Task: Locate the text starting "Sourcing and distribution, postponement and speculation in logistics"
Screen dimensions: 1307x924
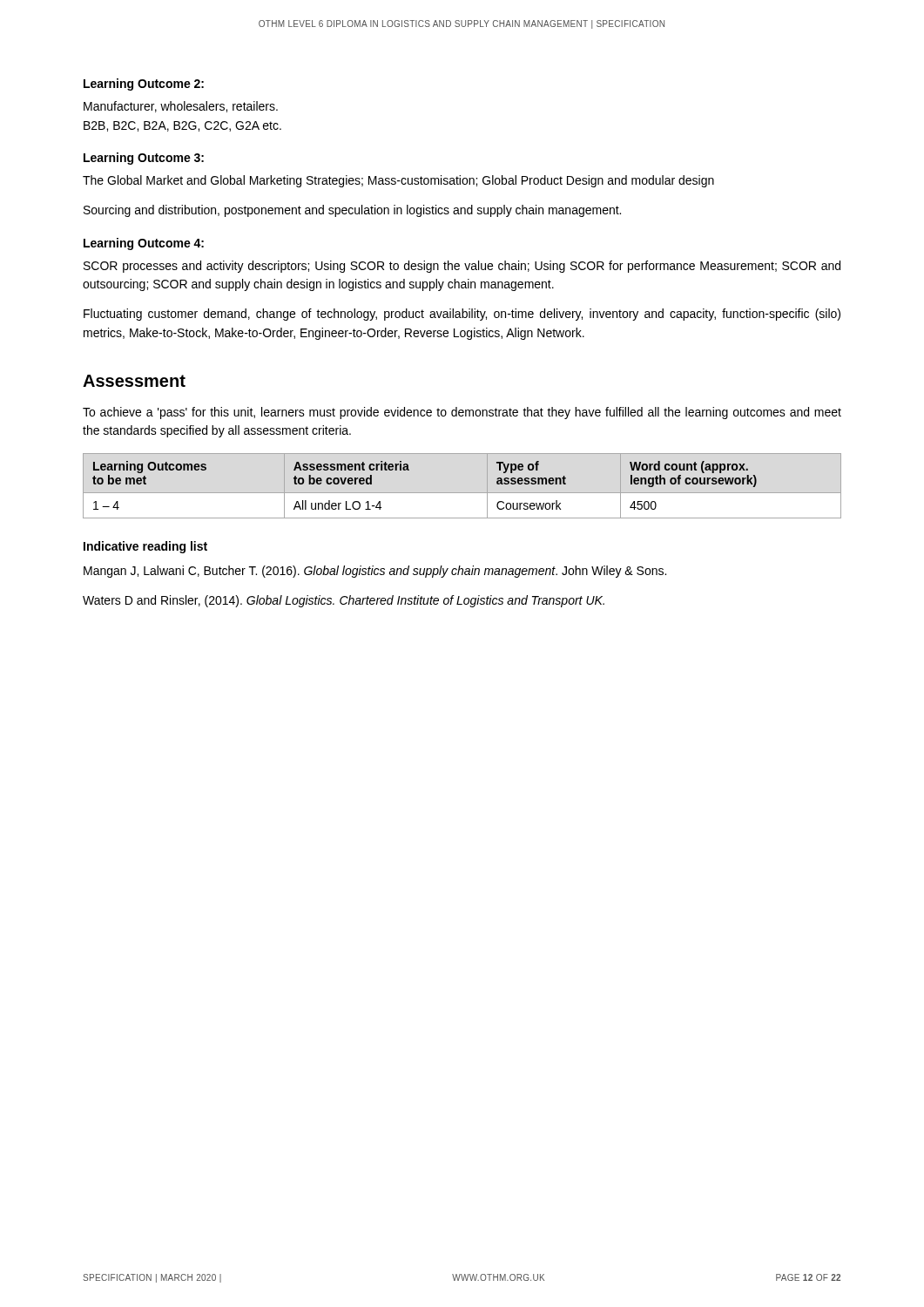Action: (x=352, y=210)
